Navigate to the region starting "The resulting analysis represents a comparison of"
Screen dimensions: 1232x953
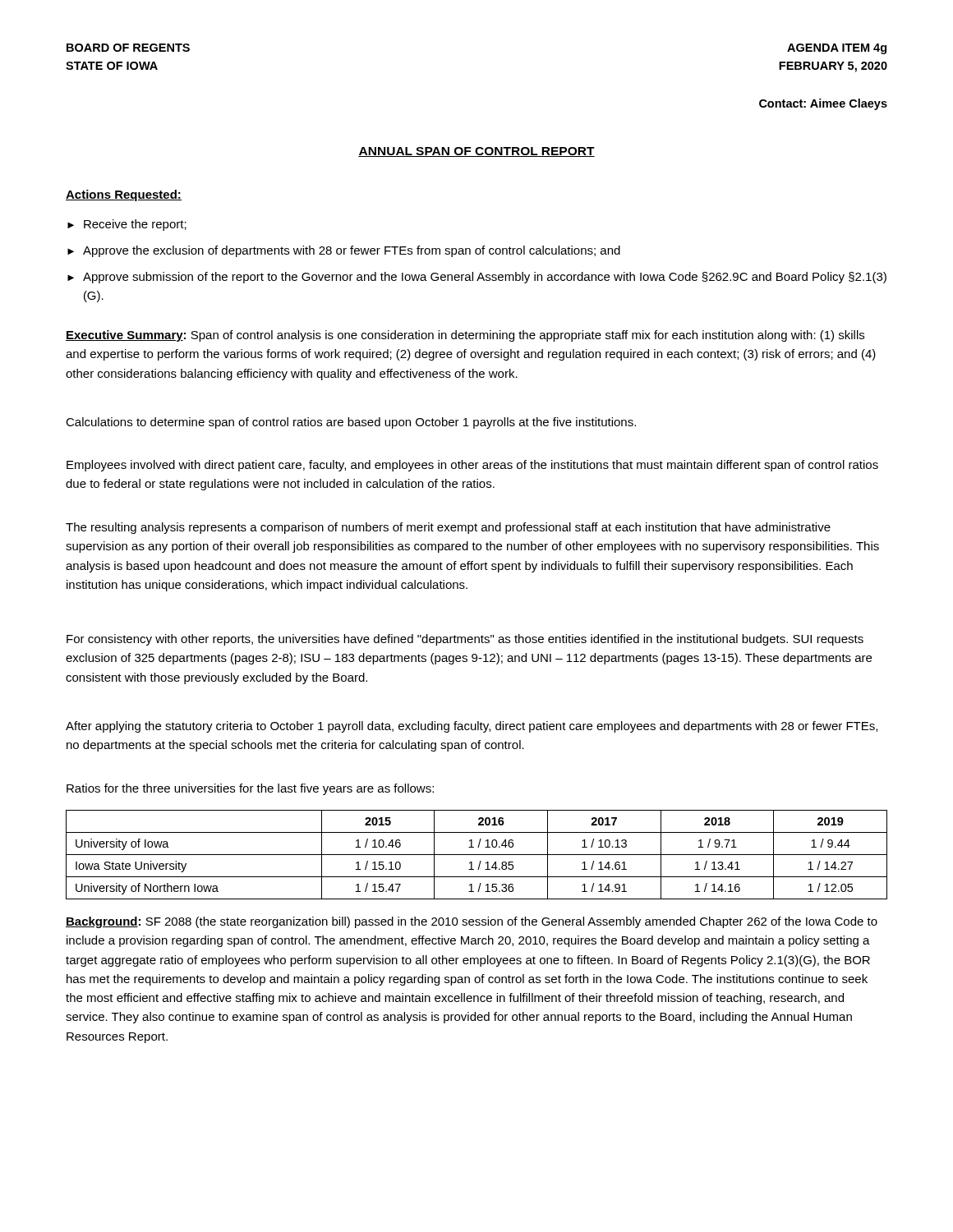tap(472, 556)
